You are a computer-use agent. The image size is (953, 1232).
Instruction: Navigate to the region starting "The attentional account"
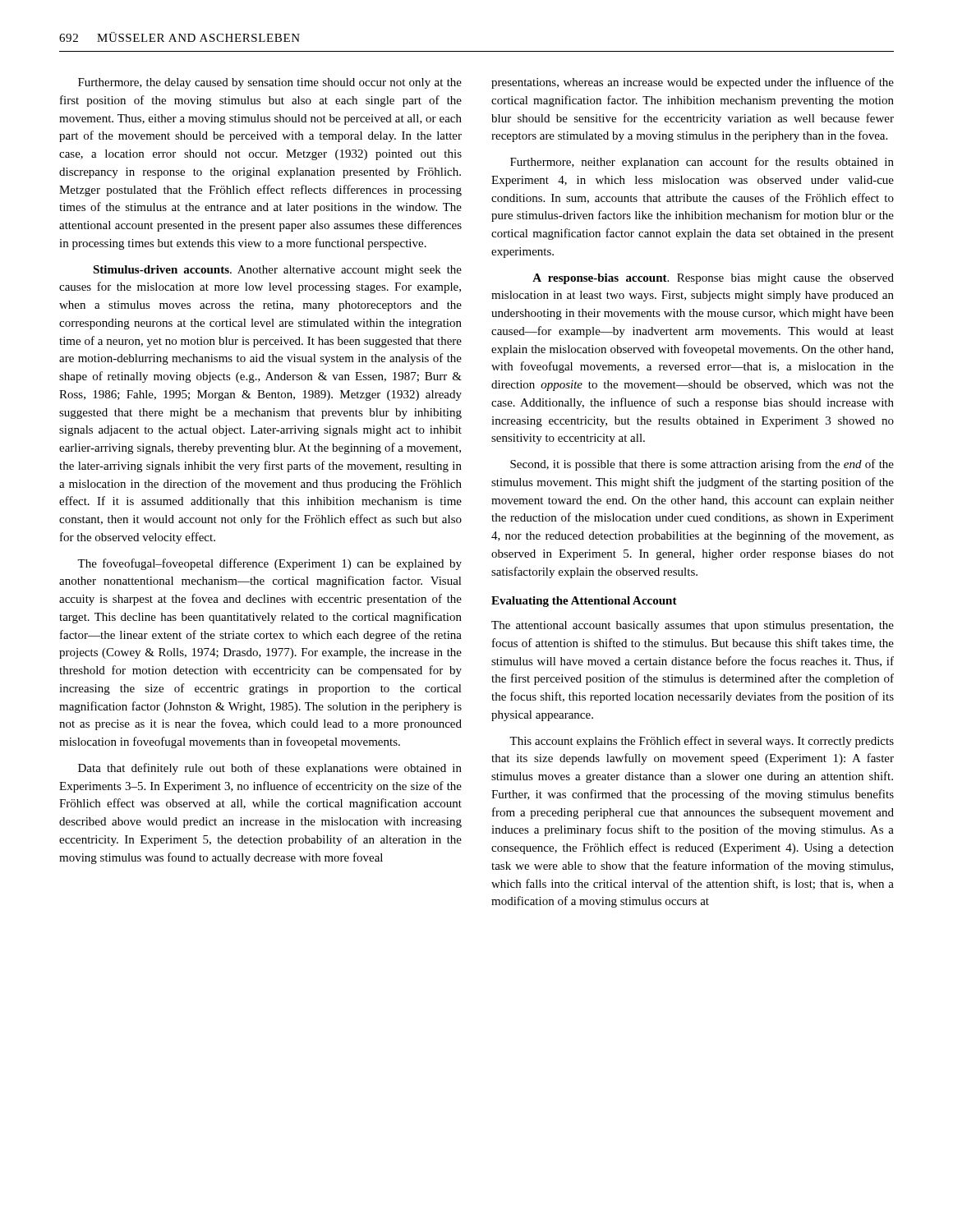click(x=693, y=670)
